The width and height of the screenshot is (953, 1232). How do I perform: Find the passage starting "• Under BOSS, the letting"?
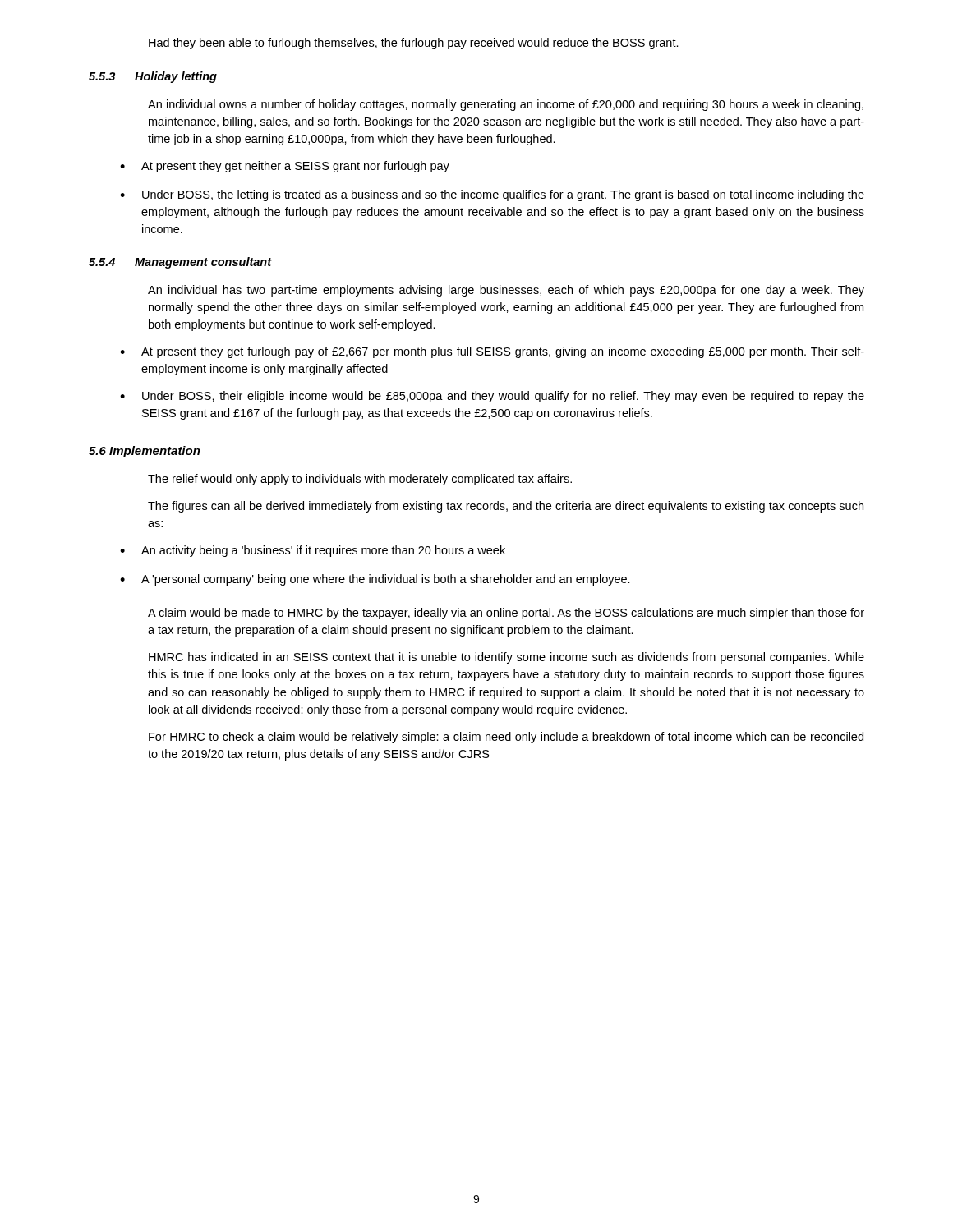[x=492, y=213]
